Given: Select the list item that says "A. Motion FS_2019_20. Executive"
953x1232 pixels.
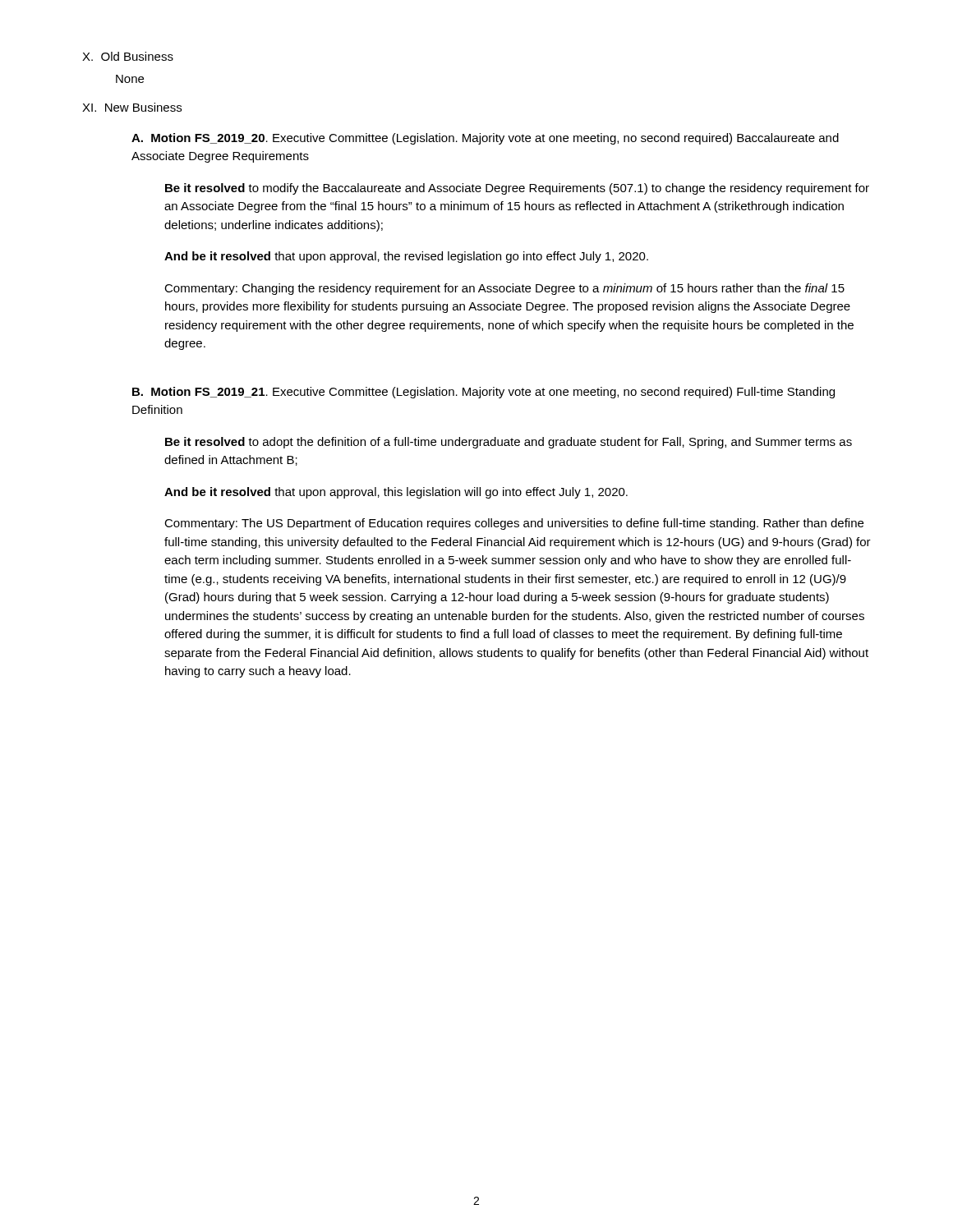Looking at the screenshot, I should coord(501,147).
